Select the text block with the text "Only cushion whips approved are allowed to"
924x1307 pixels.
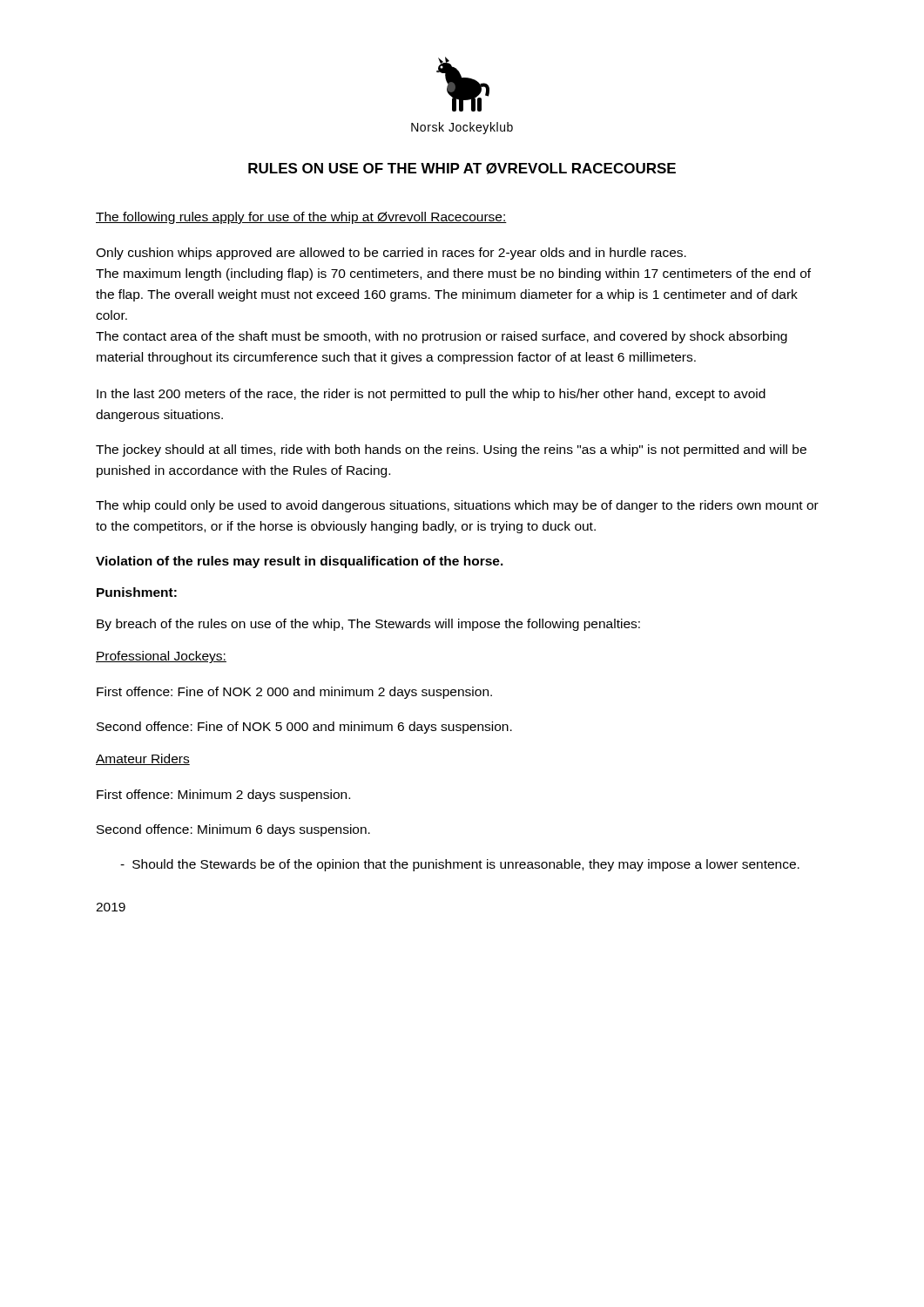click(x=453, y=305)
